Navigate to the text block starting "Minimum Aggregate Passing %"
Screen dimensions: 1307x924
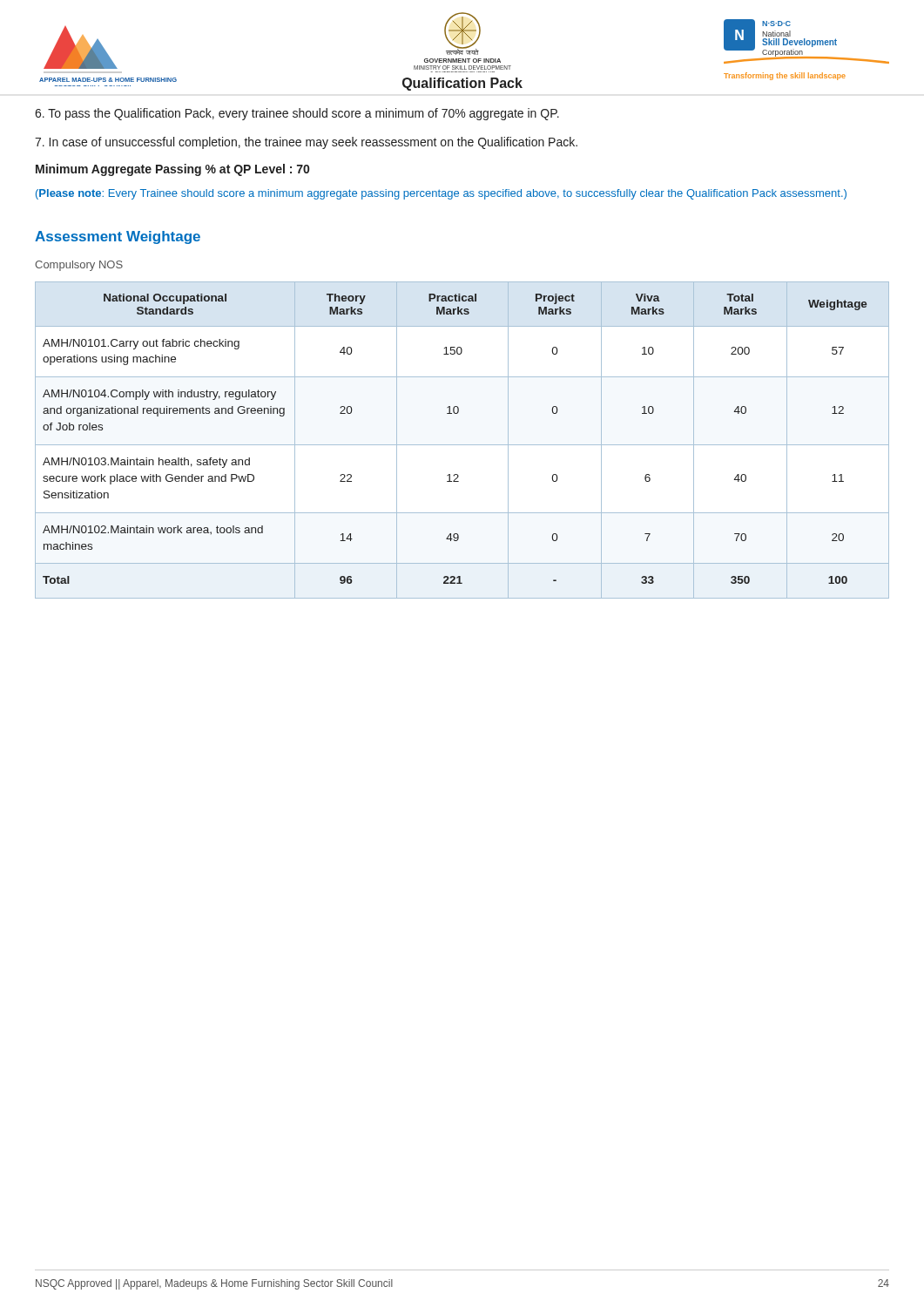pos(172,169)
